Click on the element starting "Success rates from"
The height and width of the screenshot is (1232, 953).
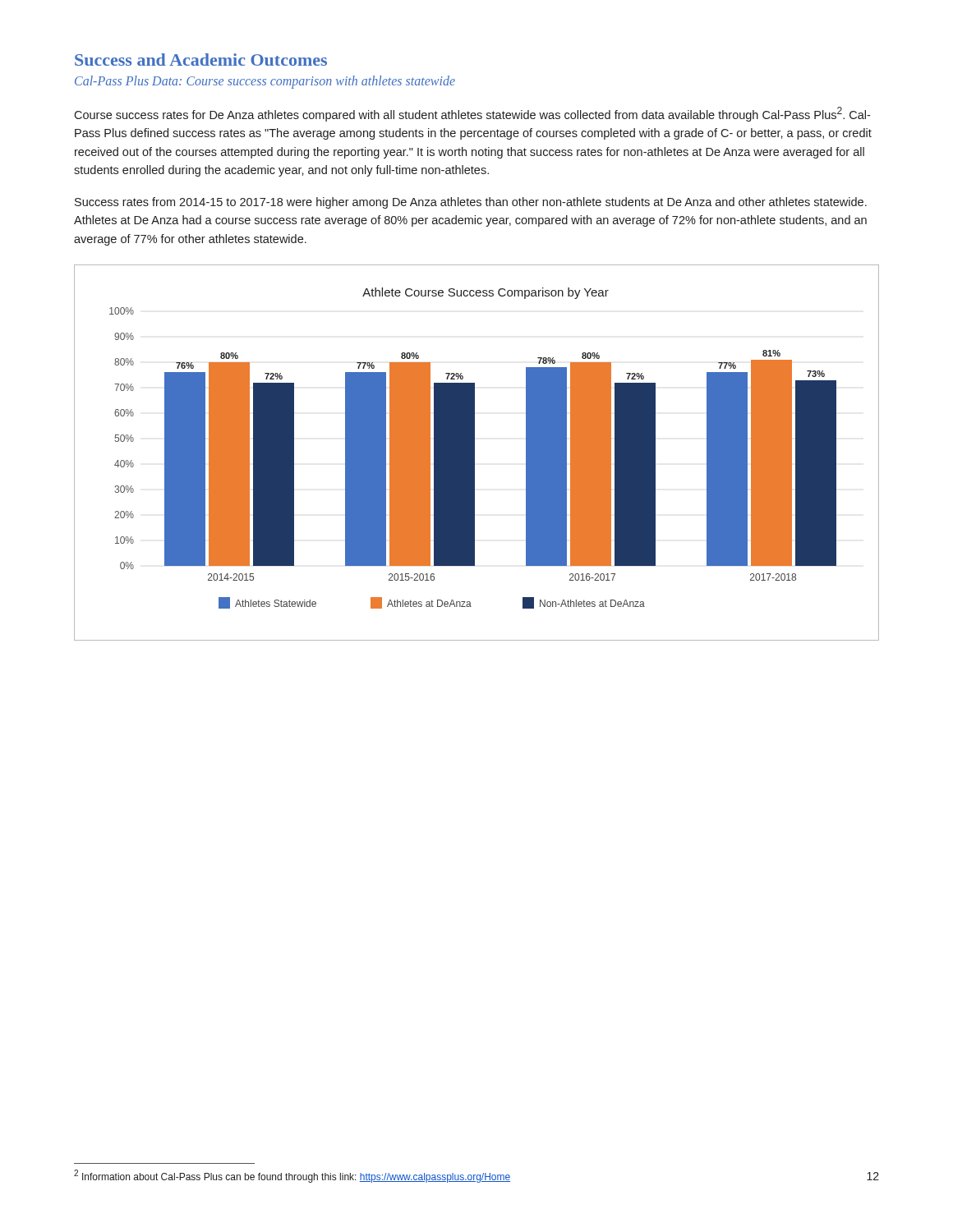point(471,220)
